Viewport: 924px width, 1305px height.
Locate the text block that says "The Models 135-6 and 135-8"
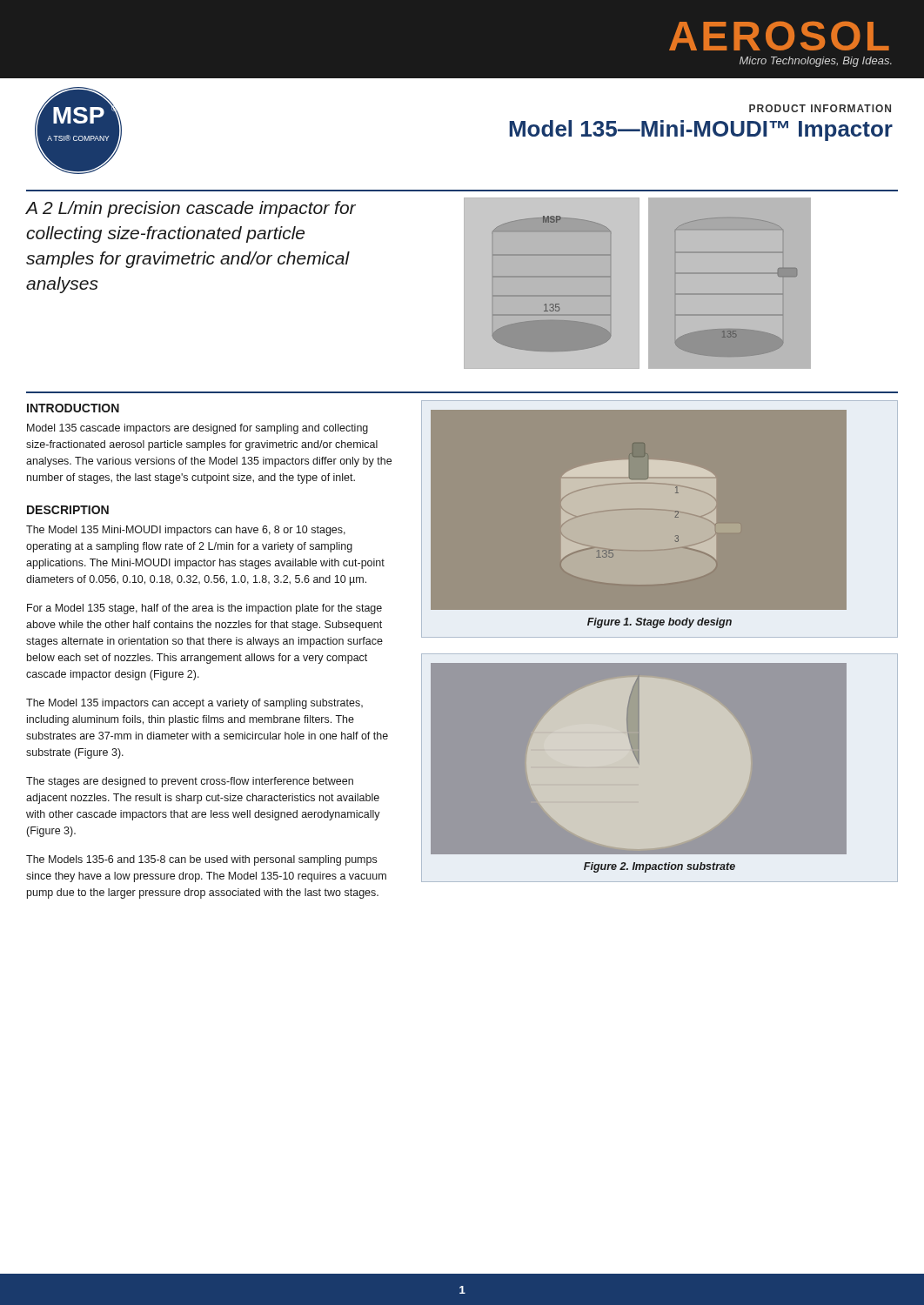pos(210,877)
